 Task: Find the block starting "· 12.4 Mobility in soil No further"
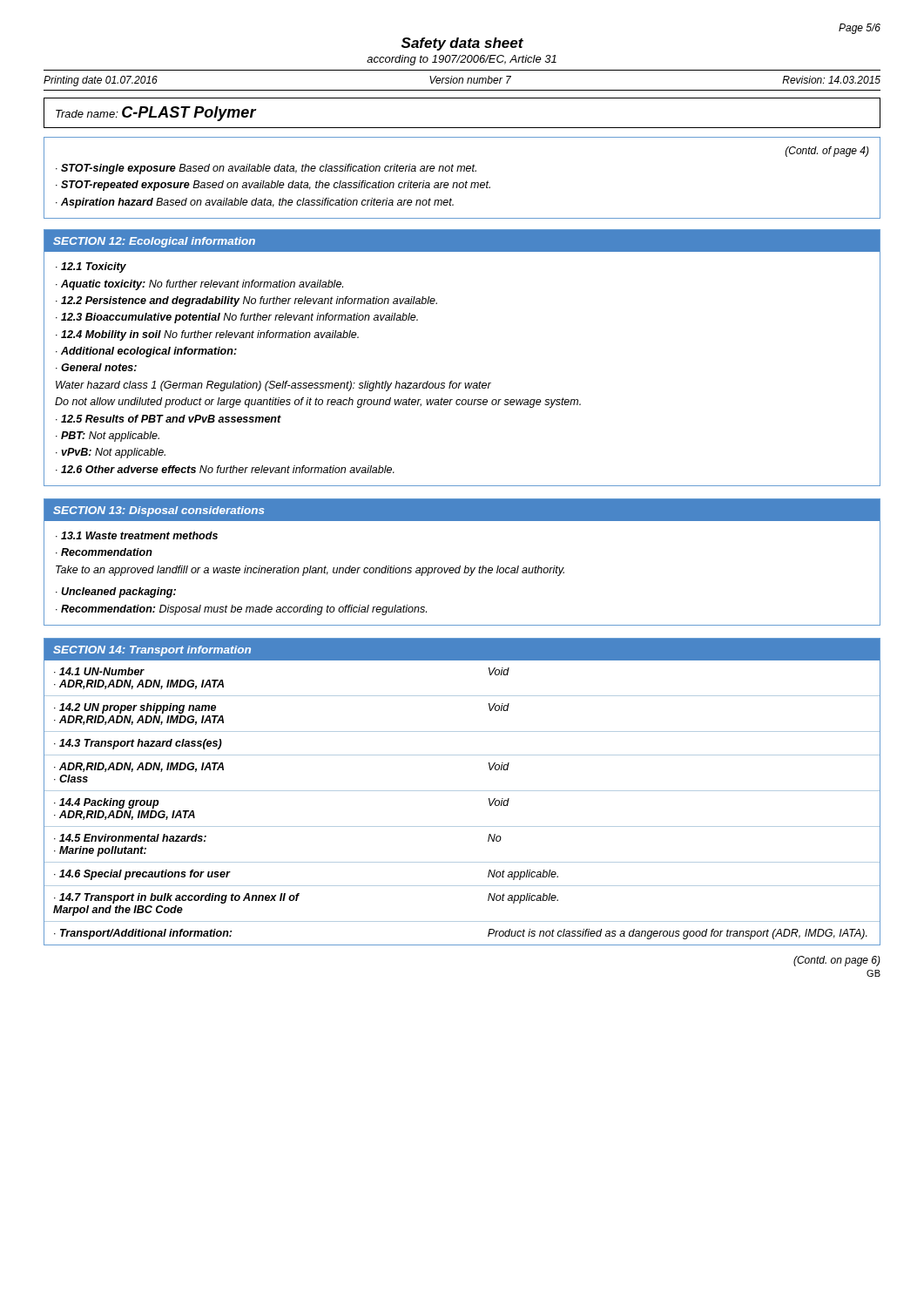click(x=207, y=334)
